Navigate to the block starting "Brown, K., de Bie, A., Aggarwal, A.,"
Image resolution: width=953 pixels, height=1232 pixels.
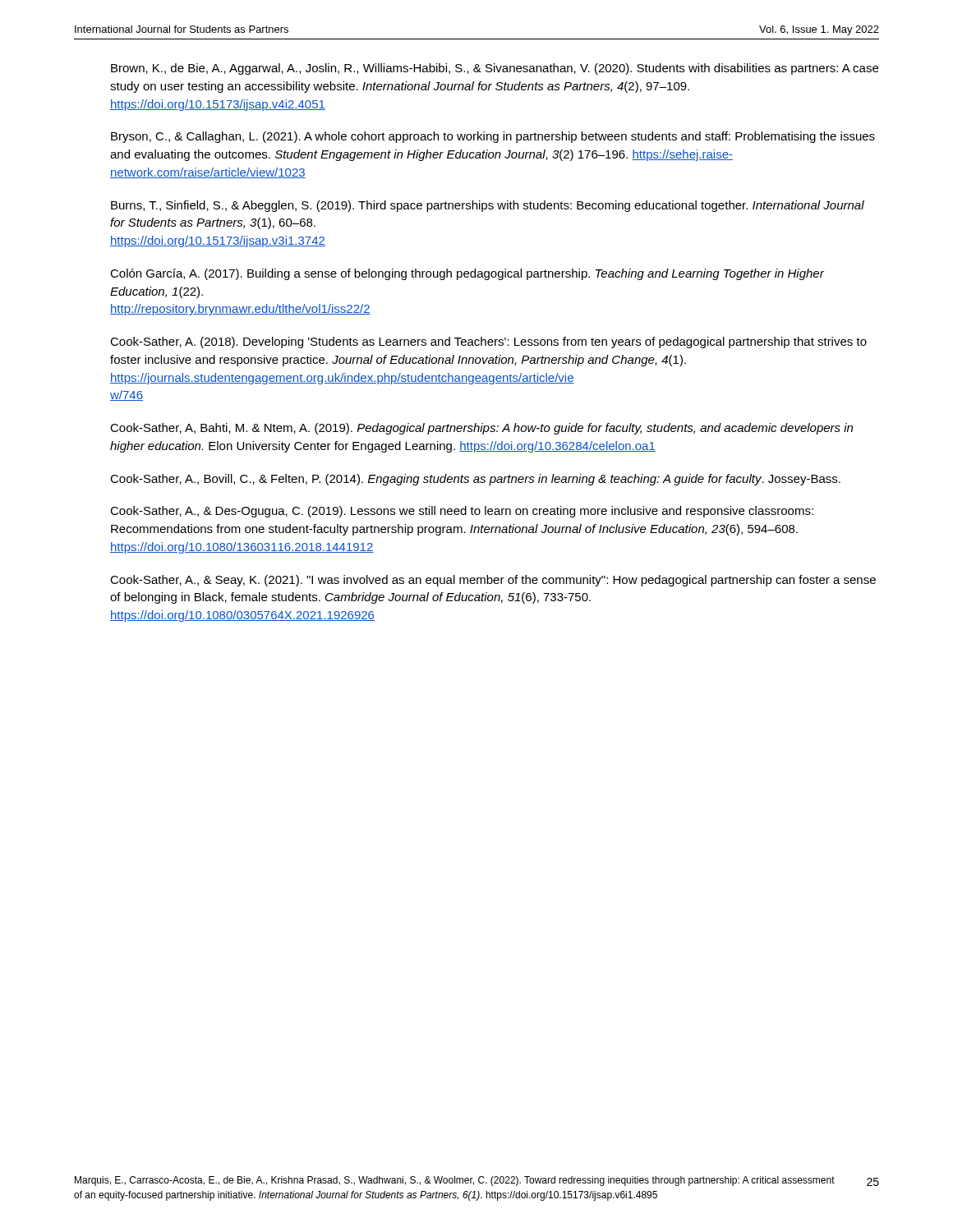click(476, 86)
